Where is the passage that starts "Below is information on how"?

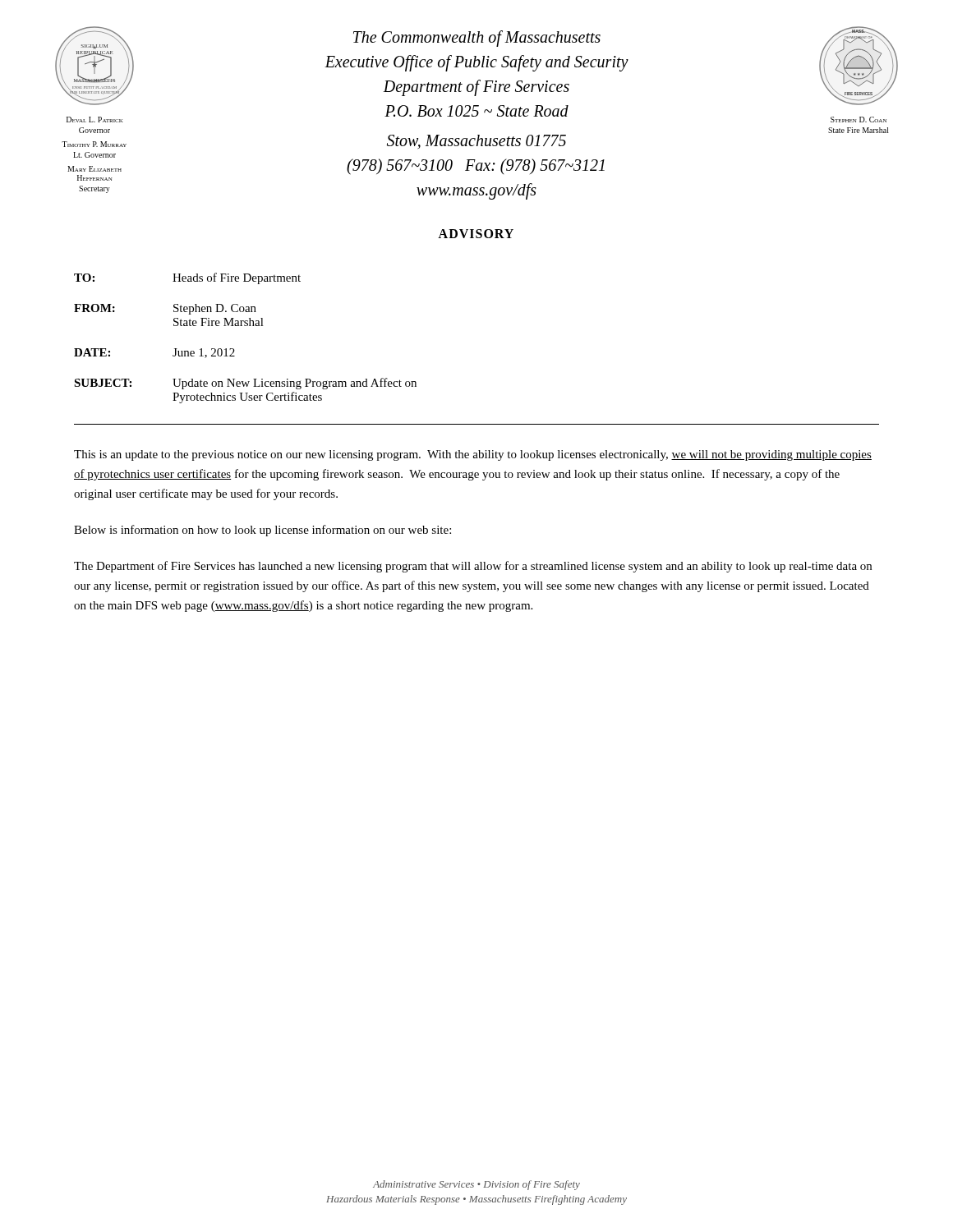[x=263, y=530]
